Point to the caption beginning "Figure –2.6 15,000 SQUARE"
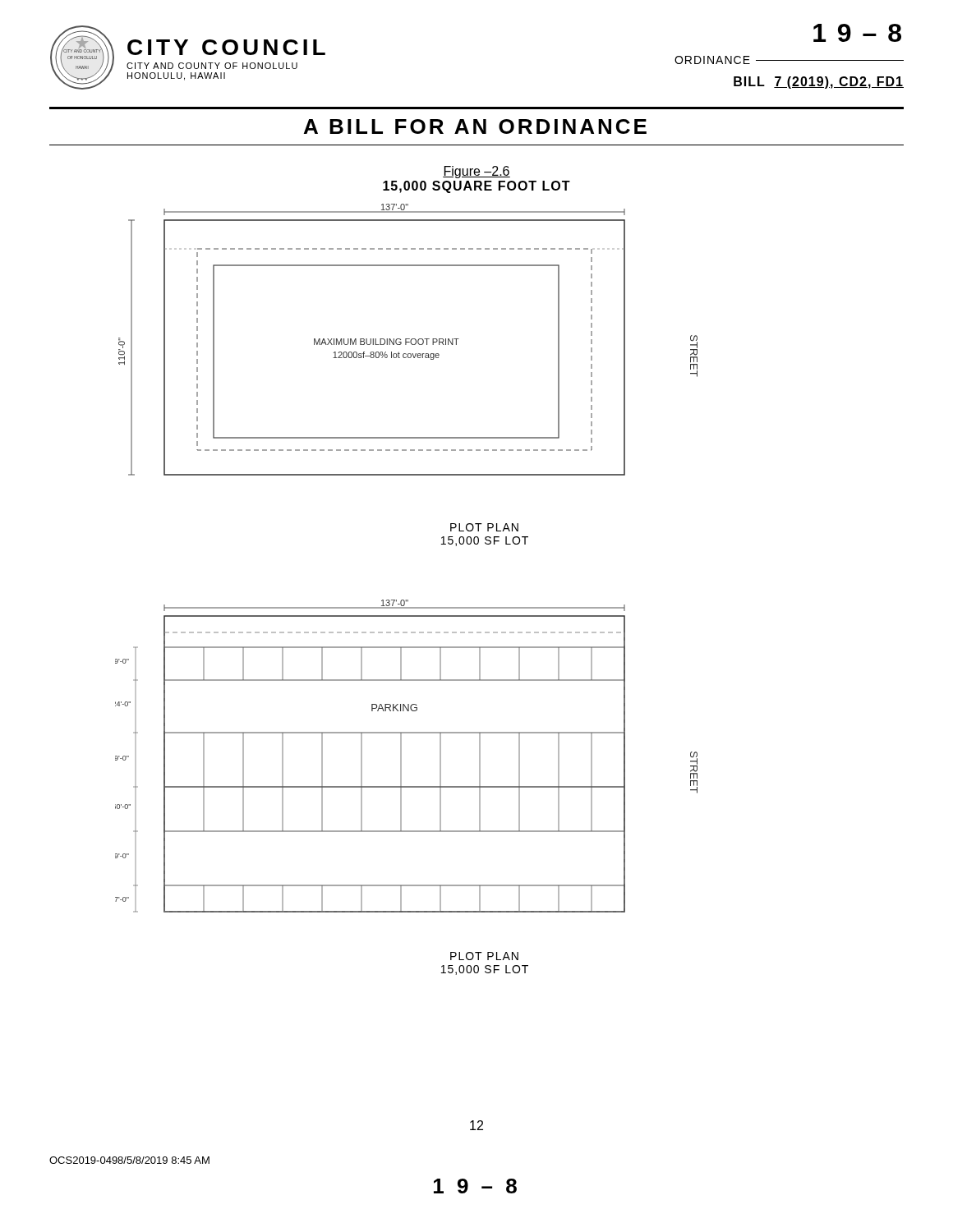 pos(476,179)
